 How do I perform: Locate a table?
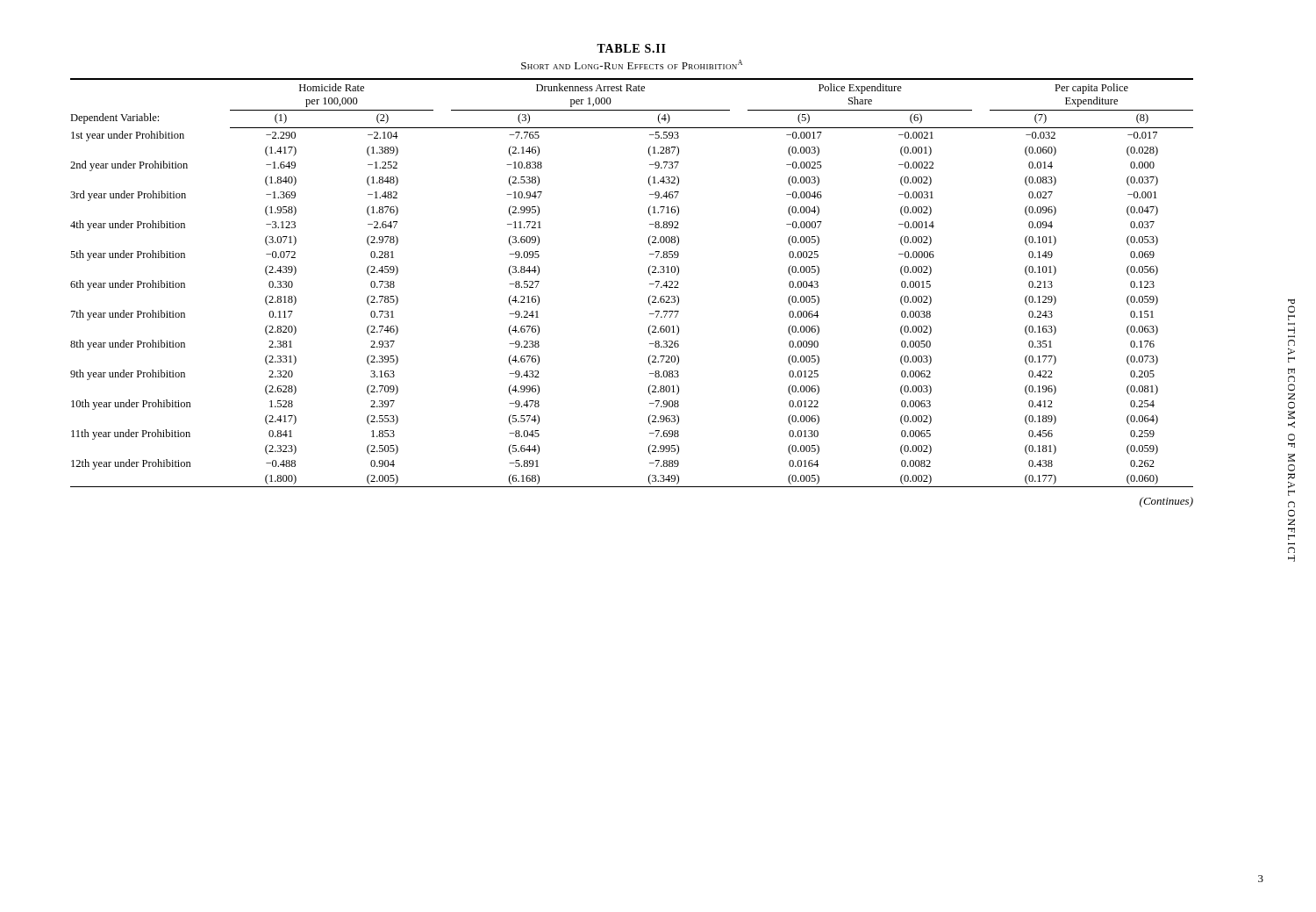coord(632,293)
